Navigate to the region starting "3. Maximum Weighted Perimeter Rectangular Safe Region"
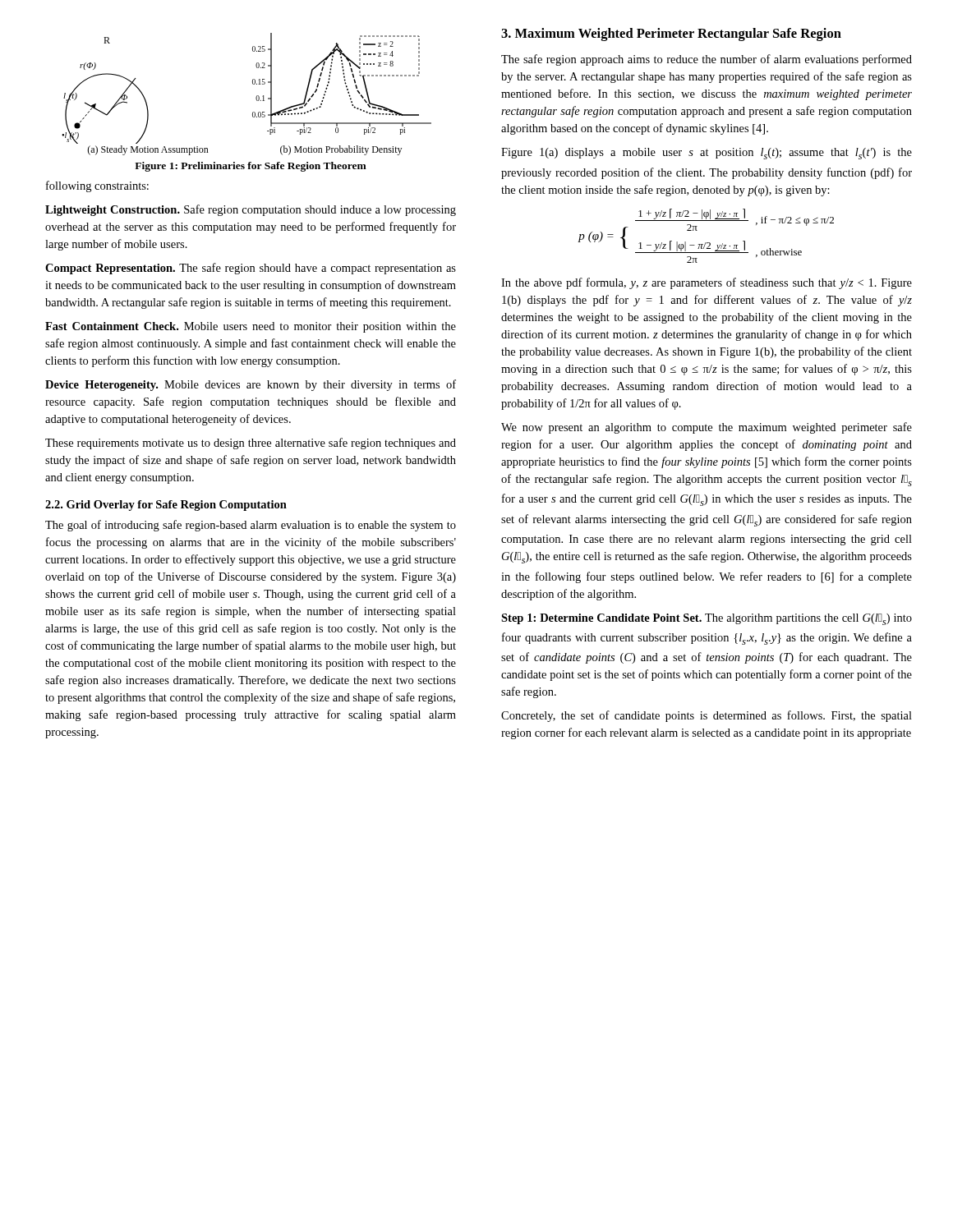 (671, 33)
